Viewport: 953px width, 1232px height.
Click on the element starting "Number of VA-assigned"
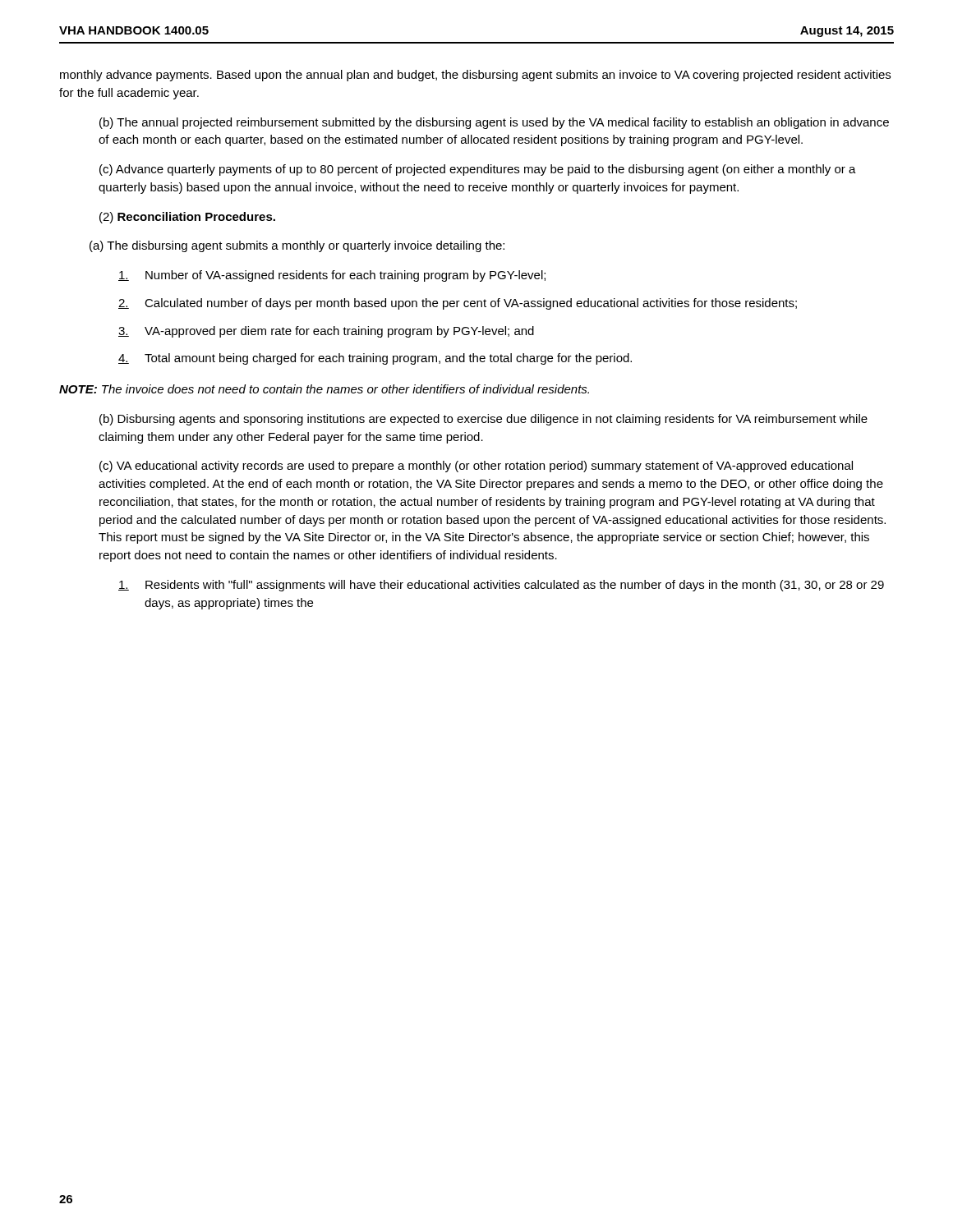506,275
